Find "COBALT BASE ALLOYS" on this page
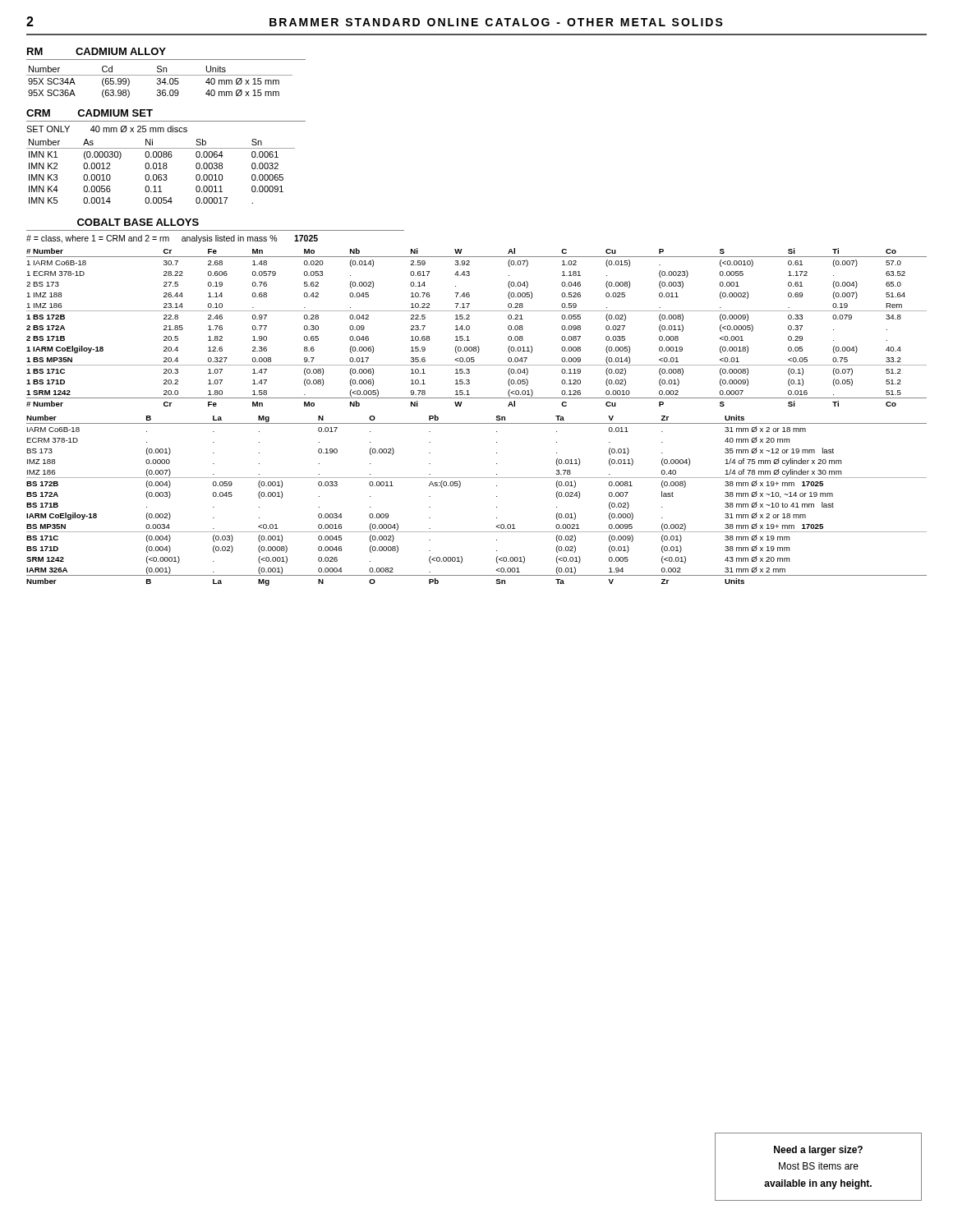 coord(113,222)
